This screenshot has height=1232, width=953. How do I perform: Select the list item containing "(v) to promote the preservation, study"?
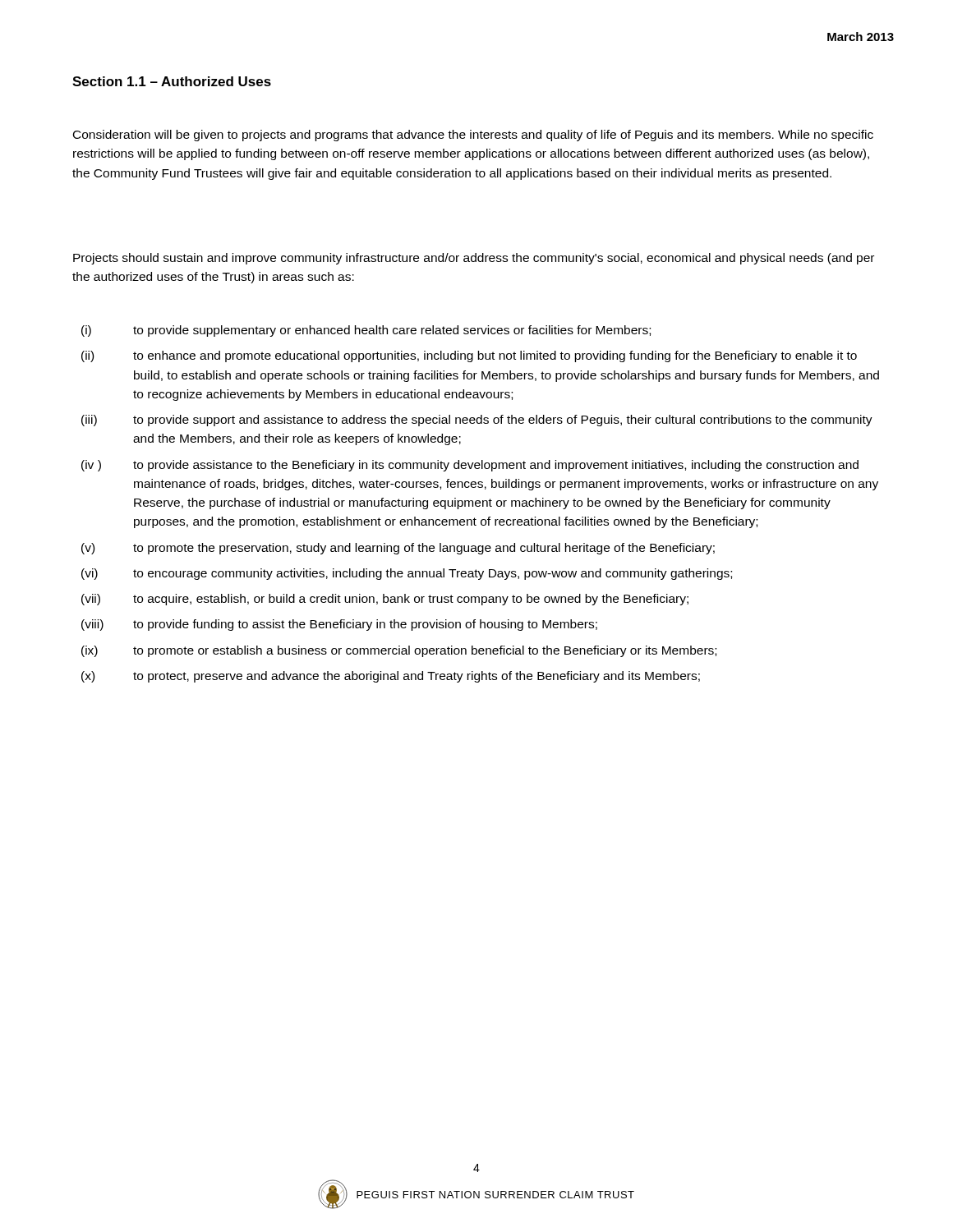click(476, 547)
